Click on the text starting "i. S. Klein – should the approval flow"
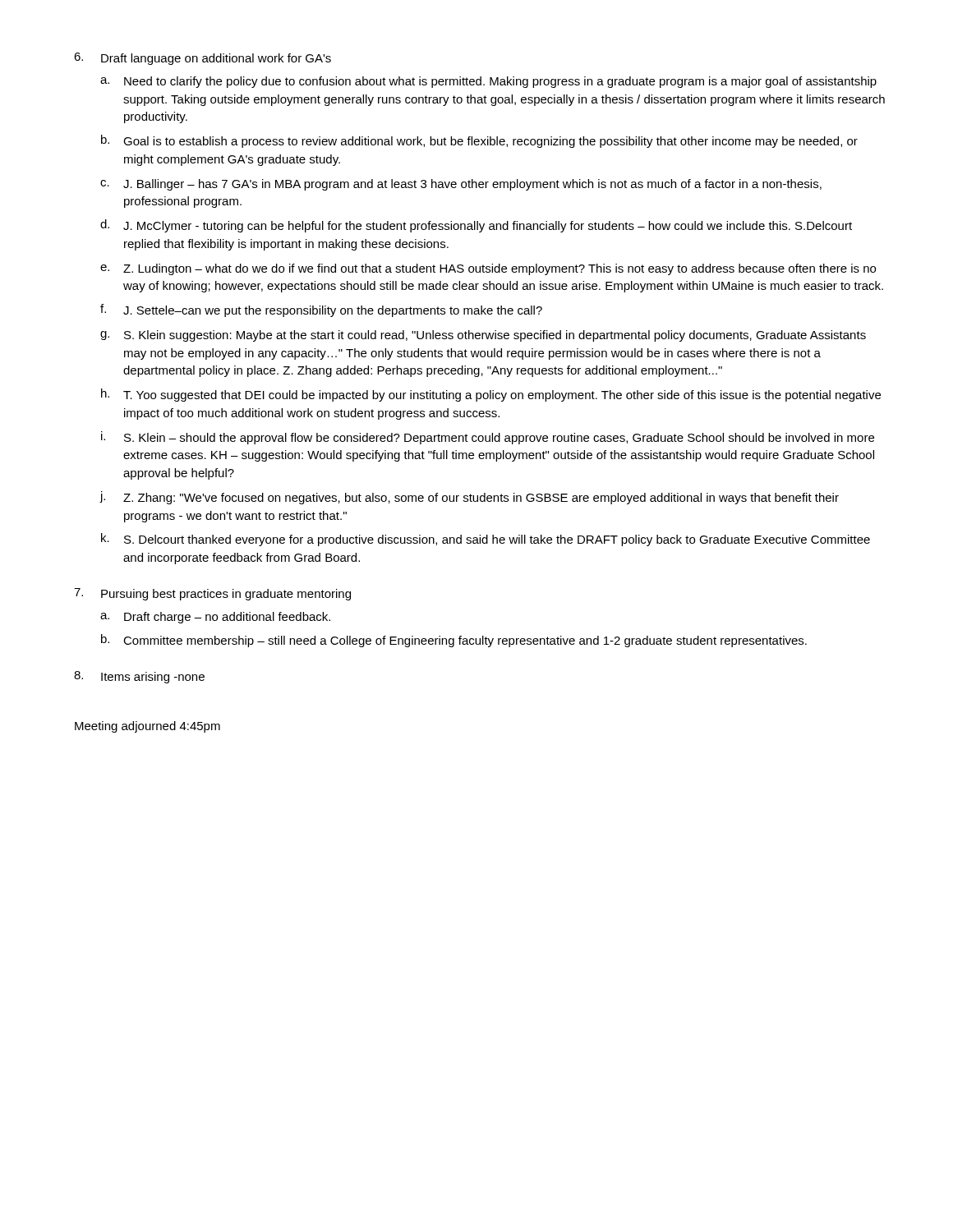 point(494,455)
